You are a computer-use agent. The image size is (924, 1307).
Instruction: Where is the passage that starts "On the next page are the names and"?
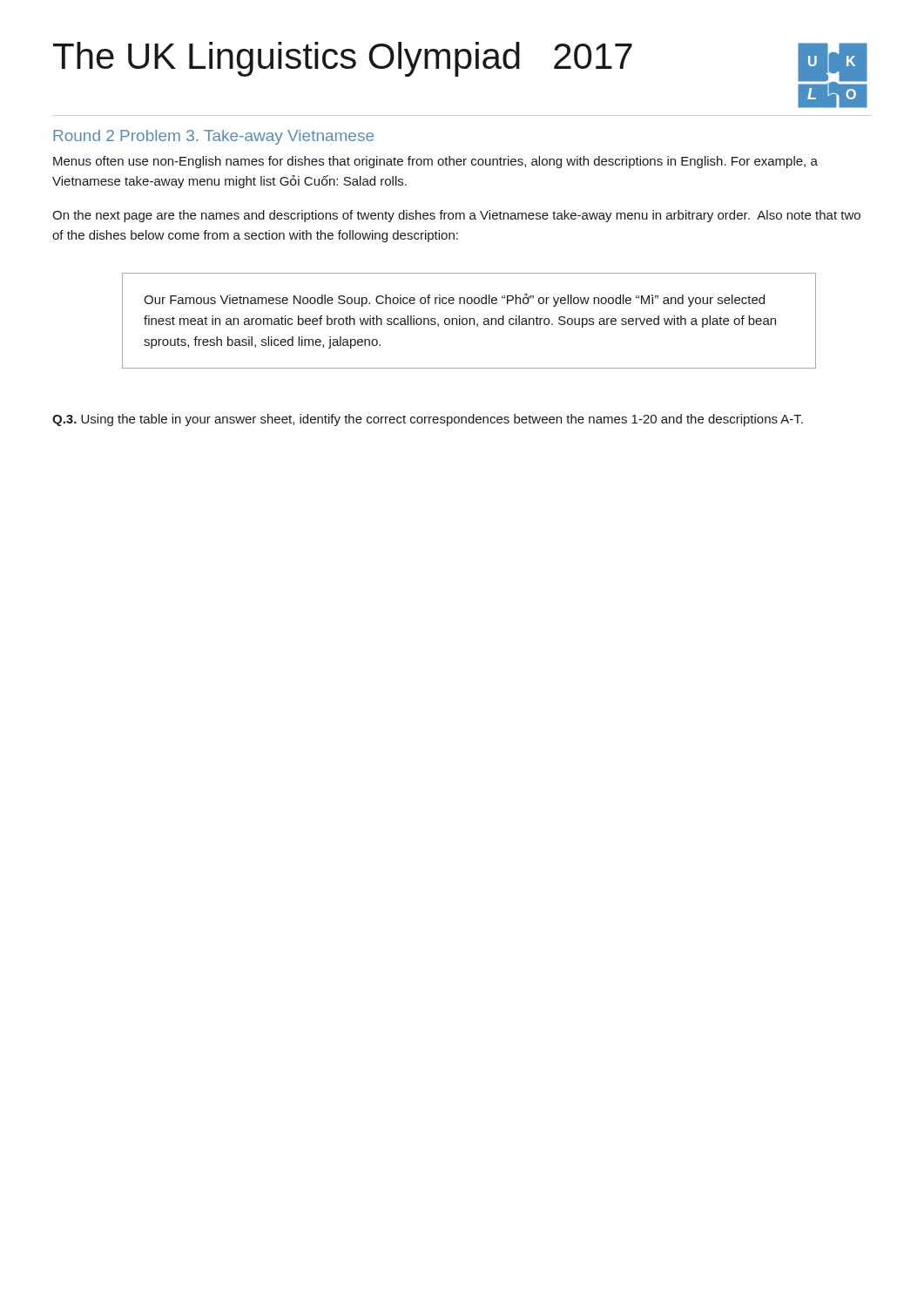(x=462, y=225)
